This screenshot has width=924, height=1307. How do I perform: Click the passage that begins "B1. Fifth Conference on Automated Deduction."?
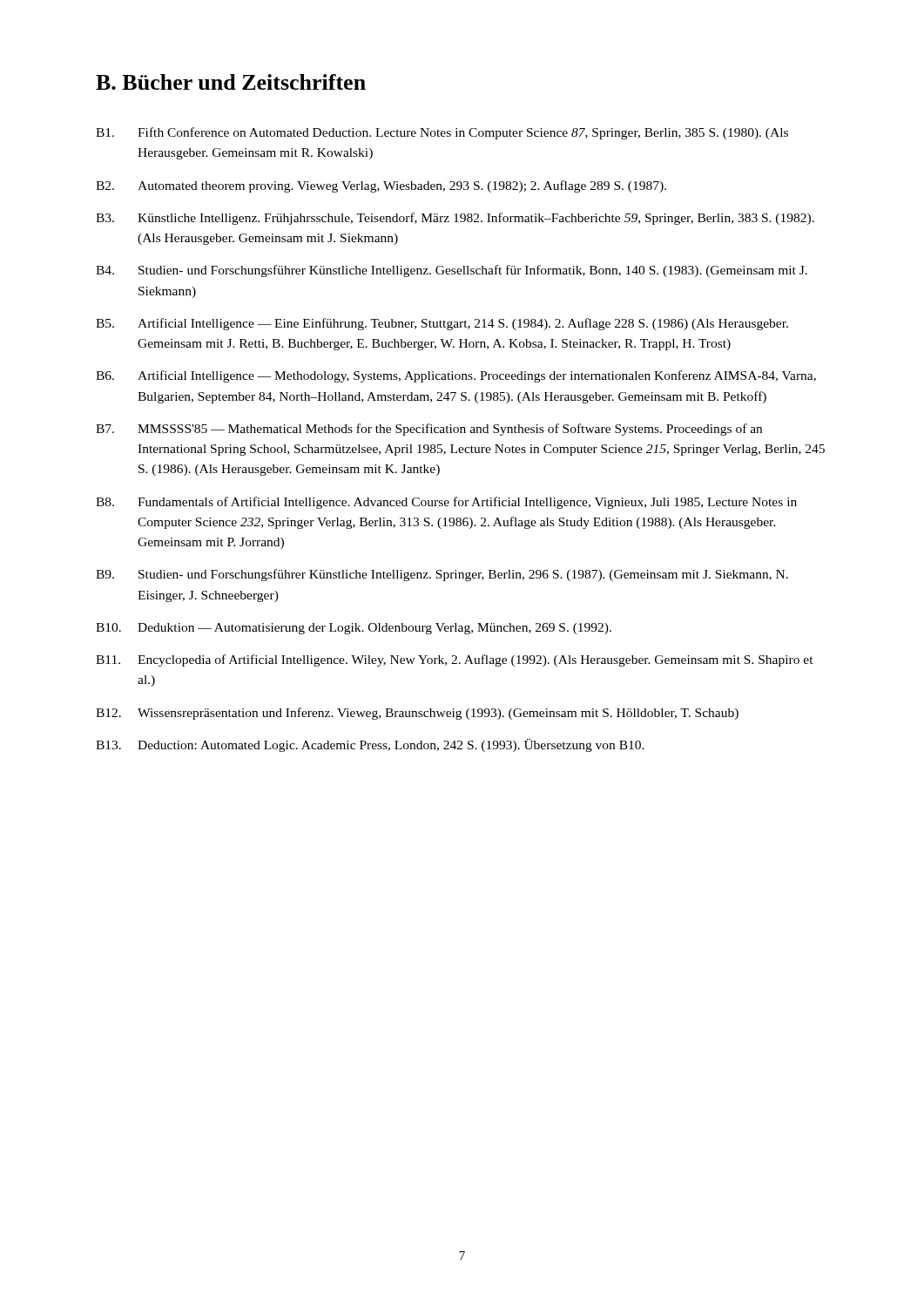coord(462,142)
